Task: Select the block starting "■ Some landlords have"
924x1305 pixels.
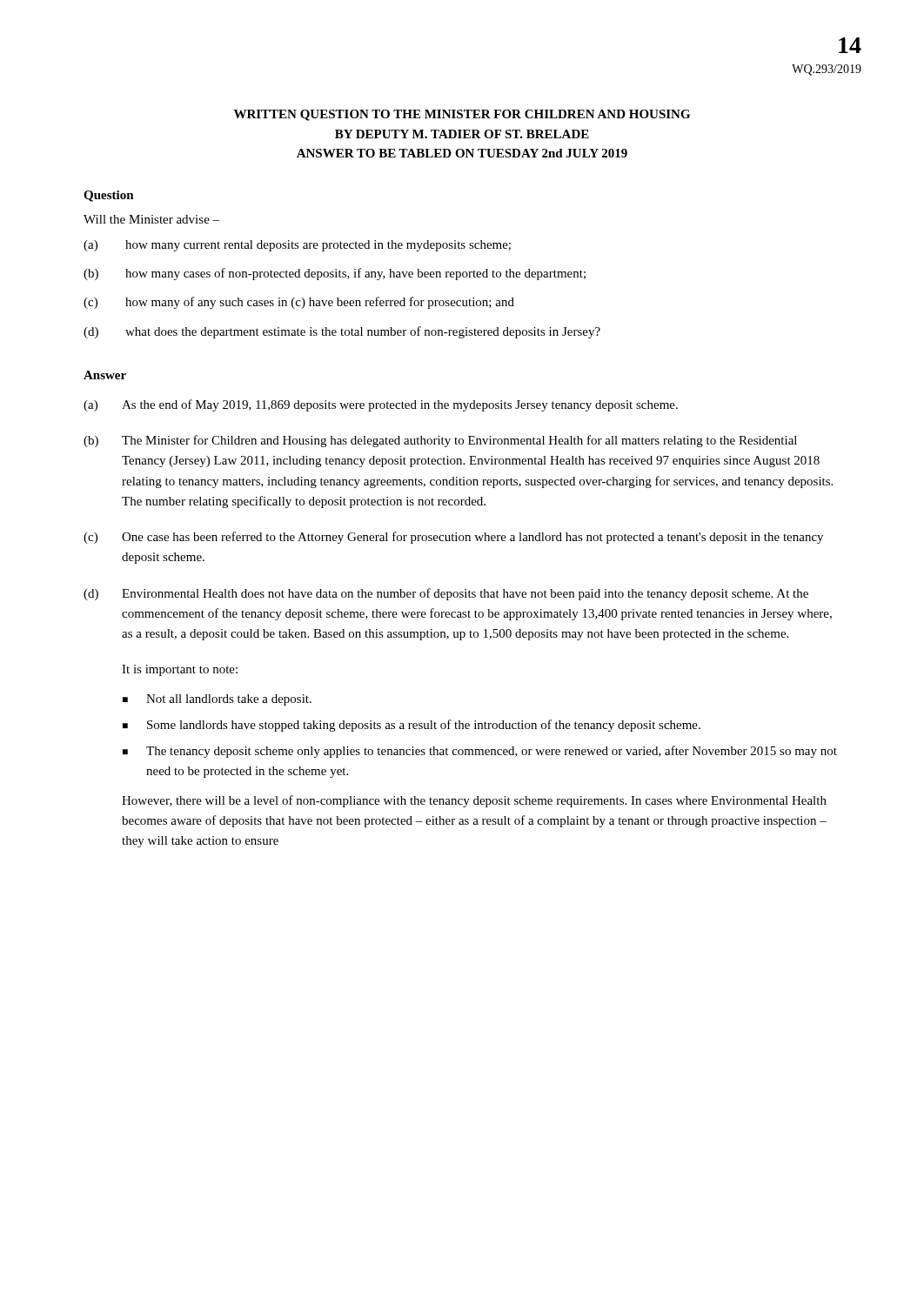Action: coord(481,725)
